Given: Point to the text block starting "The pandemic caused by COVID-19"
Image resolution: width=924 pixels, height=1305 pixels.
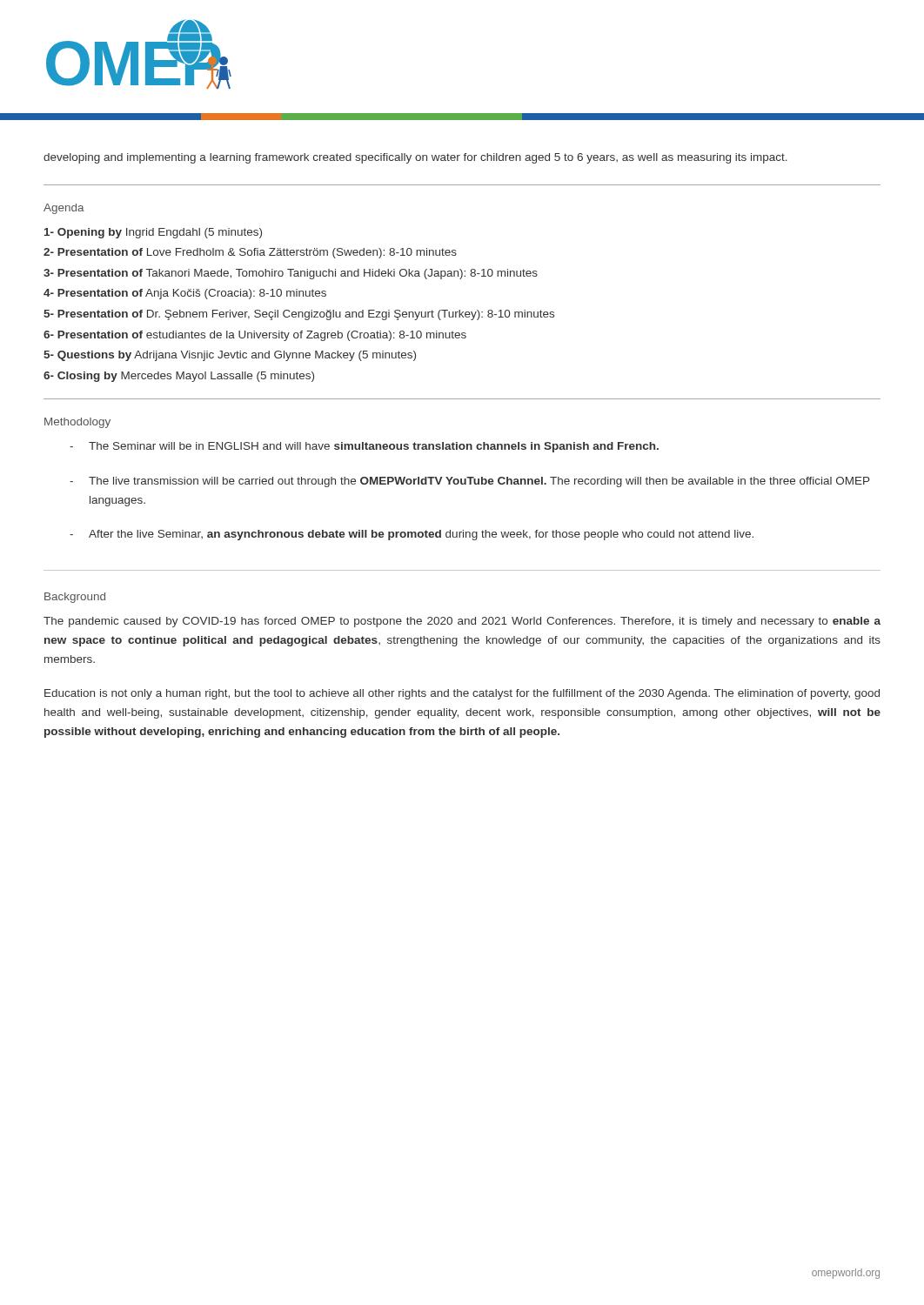Looking at the screenshot, I should pos(462,640).
